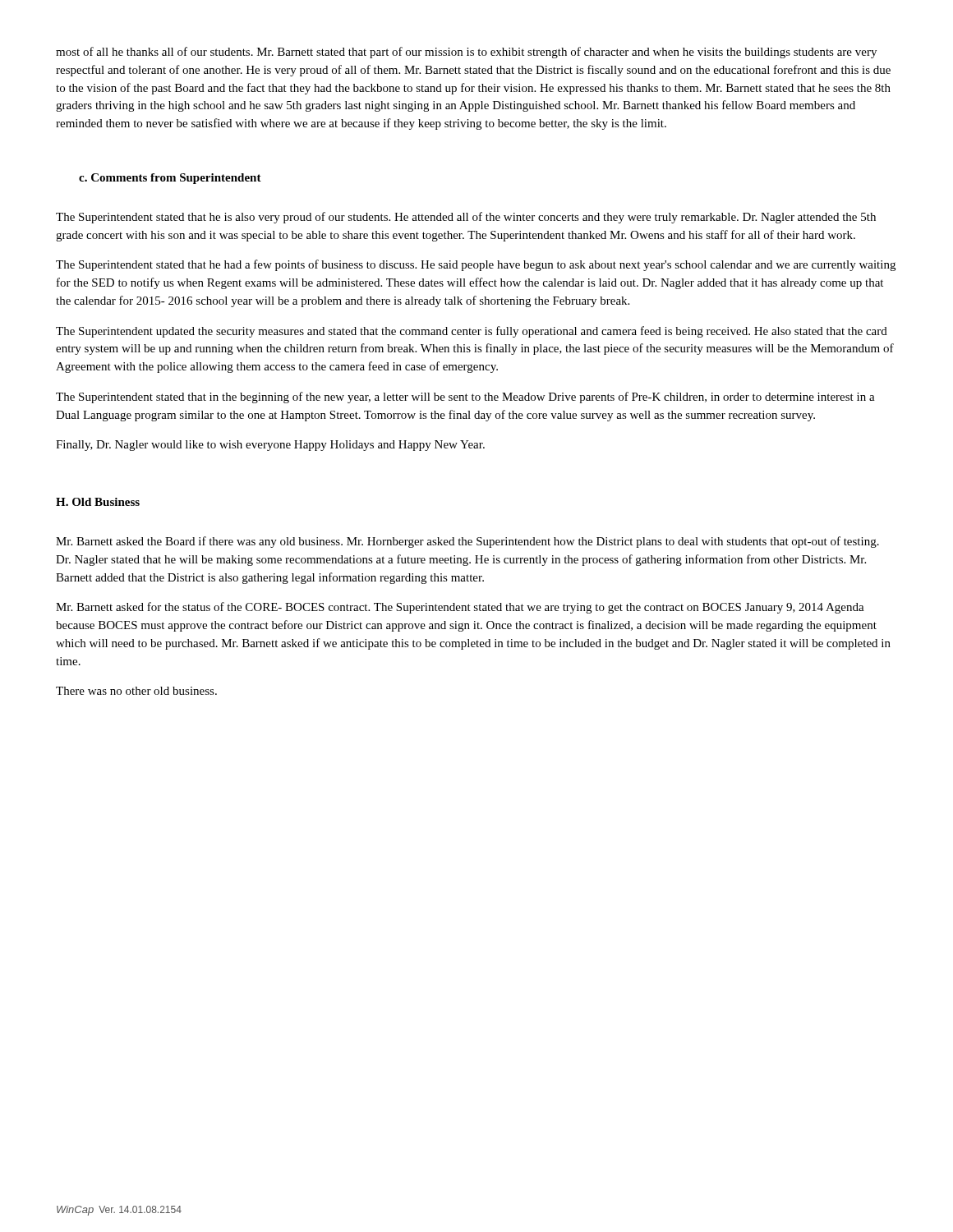This screenshot has width=953, height=1232.
Task: Where is the passage that starts "There was no other"?
Action: tap(136, 691)
